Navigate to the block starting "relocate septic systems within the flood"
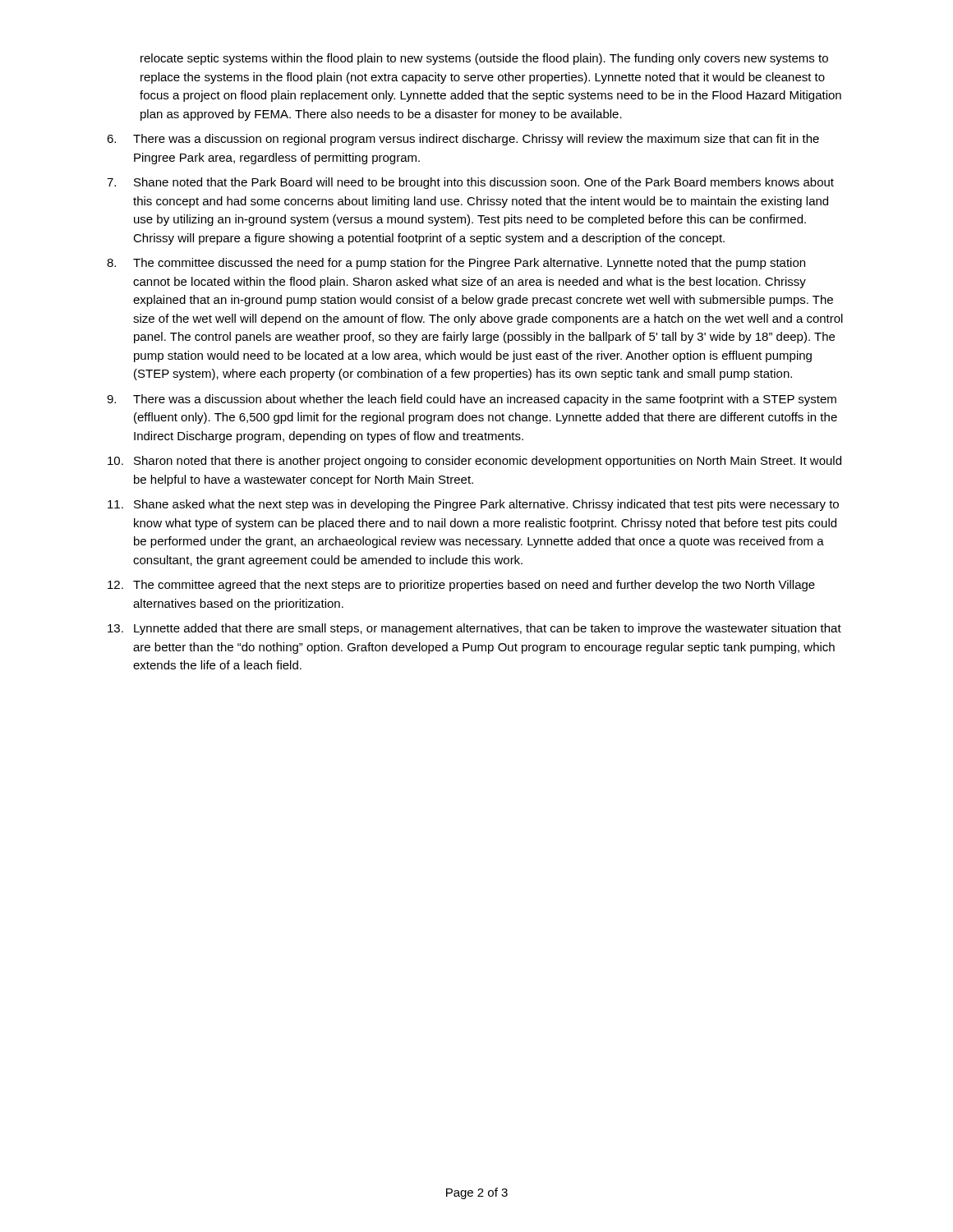The height and width of the screenshot is (1232, 953). (491, 86)
